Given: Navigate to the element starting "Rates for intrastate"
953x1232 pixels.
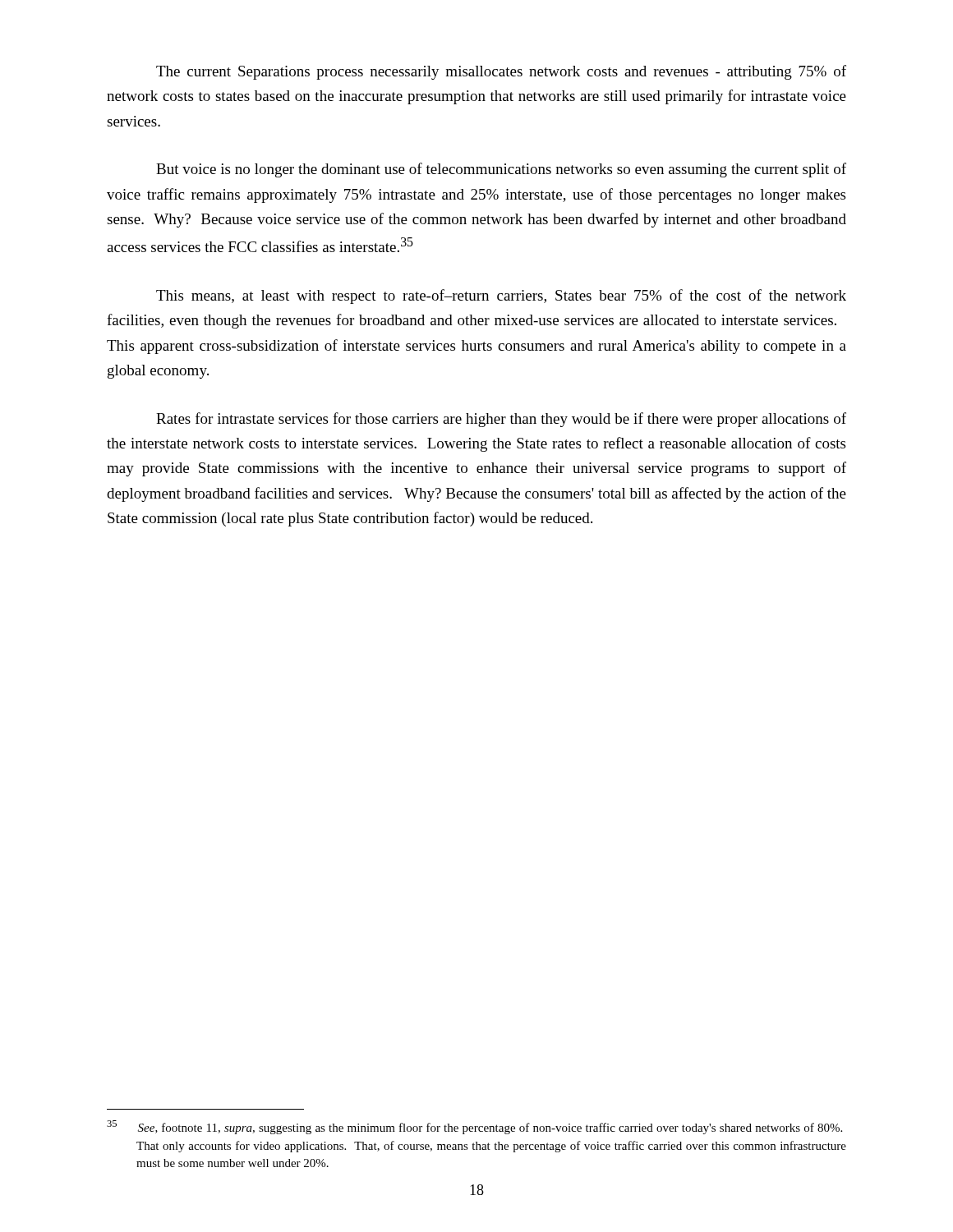Looking at the screenshot, I should point(476,468).
